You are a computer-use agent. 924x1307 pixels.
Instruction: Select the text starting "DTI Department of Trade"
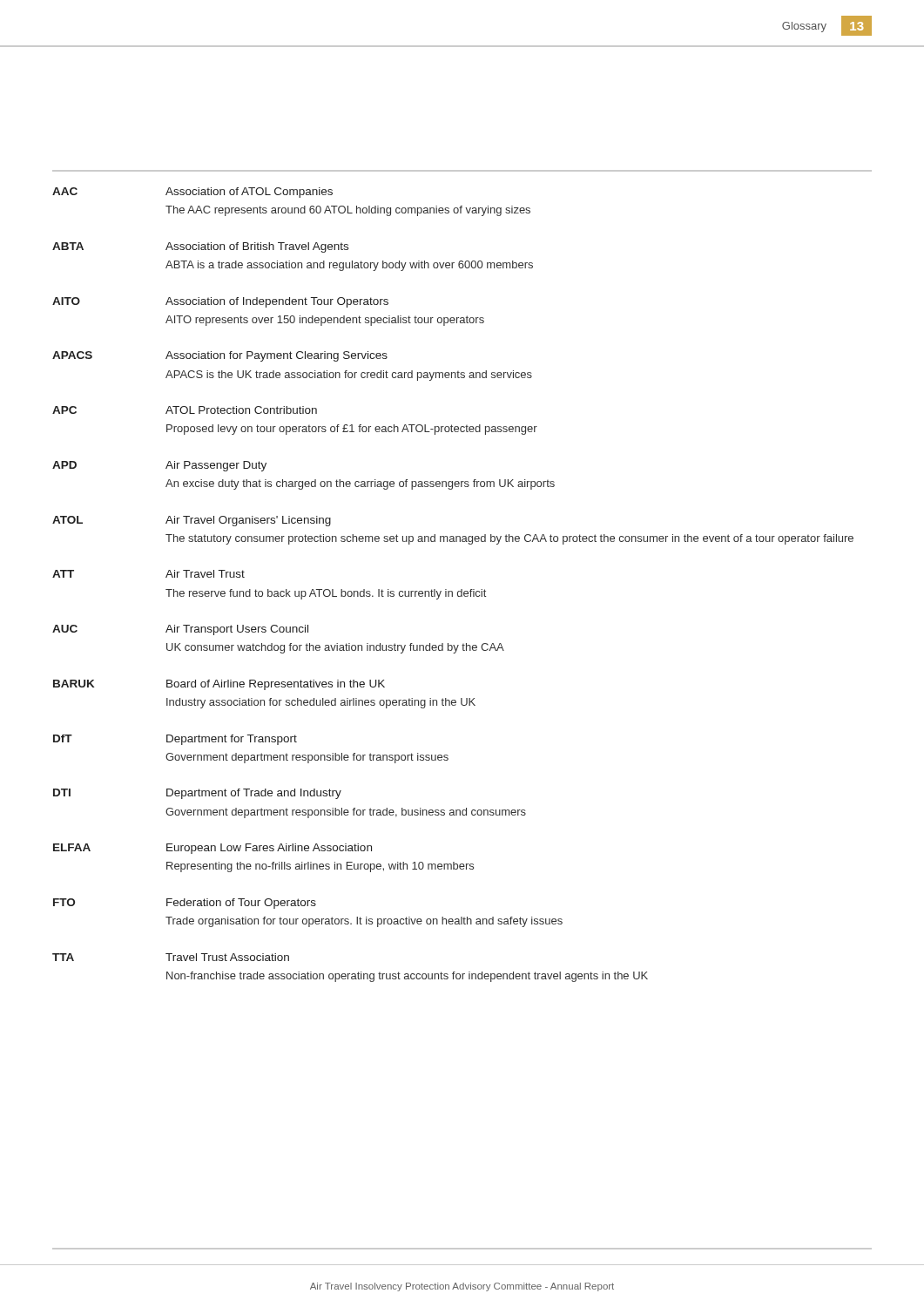point(462,802)
